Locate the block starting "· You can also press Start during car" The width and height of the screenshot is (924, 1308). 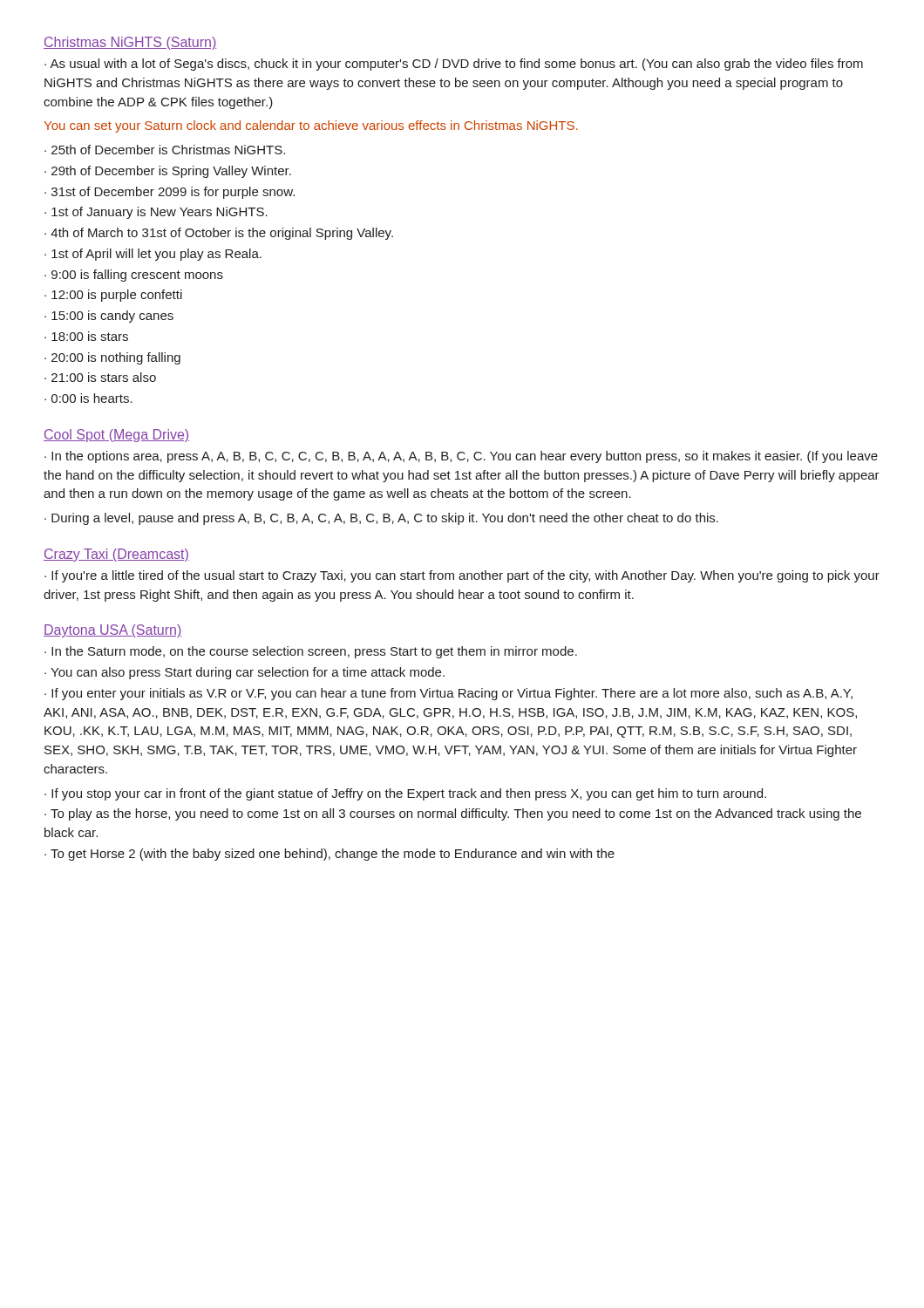pos(245,672)
